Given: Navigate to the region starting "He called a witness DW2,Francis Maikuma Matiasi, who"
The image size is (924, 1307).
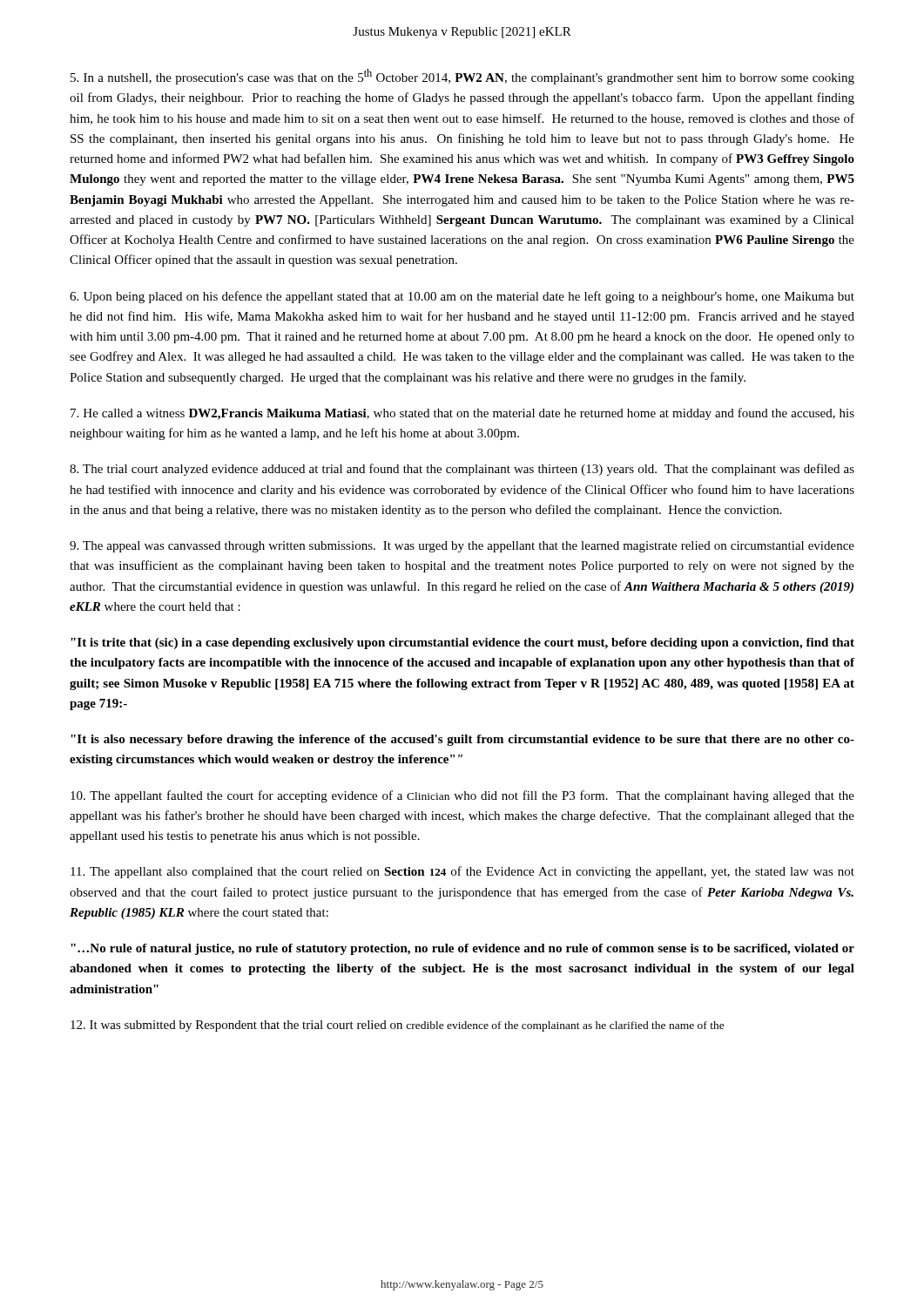Looking at the screenshot, I should (x=462, y=423).
